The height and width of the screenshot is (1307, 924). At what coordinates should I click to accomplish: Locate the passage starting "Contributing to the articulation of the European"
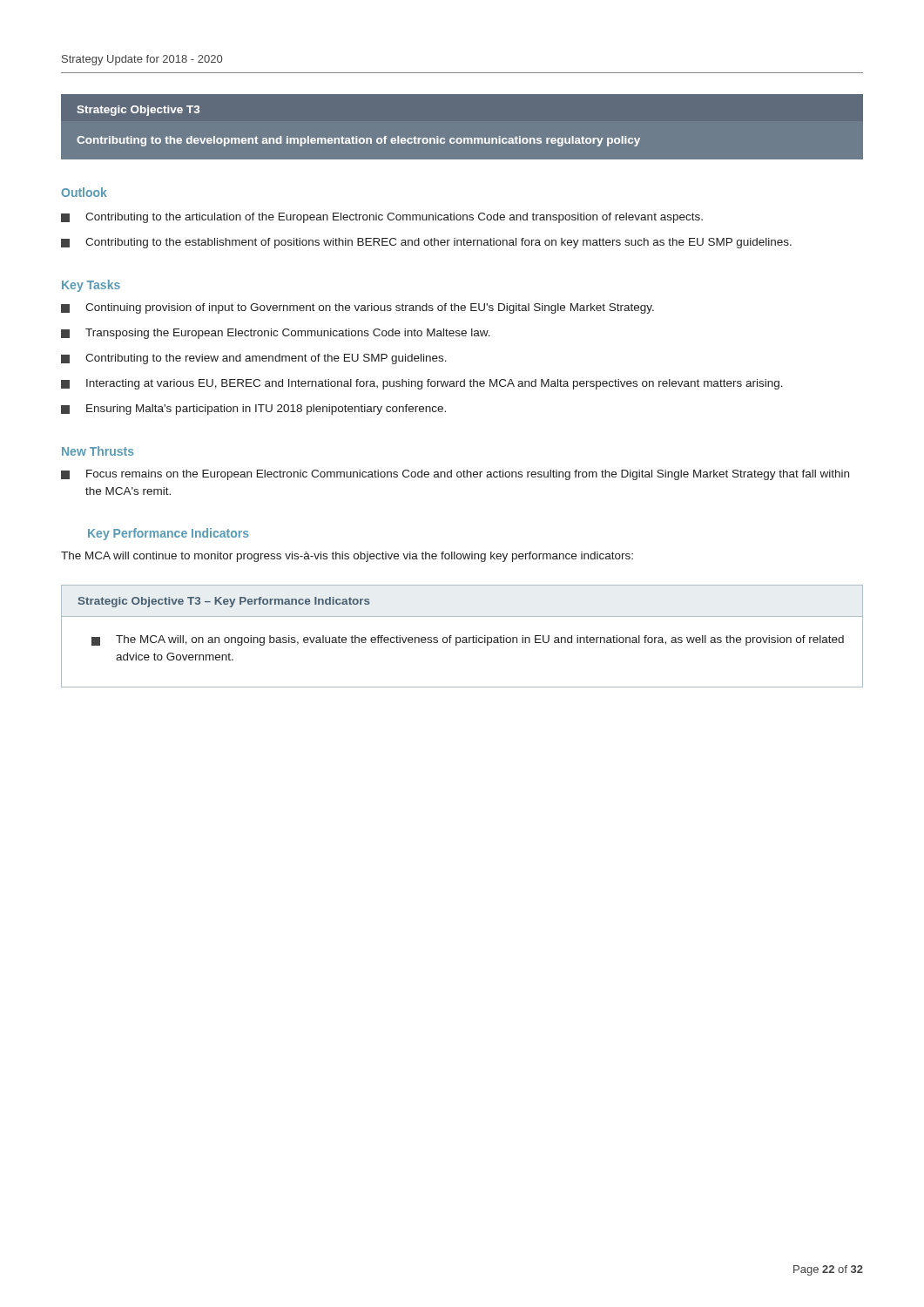pyautogui.click(x=462, y=217)
